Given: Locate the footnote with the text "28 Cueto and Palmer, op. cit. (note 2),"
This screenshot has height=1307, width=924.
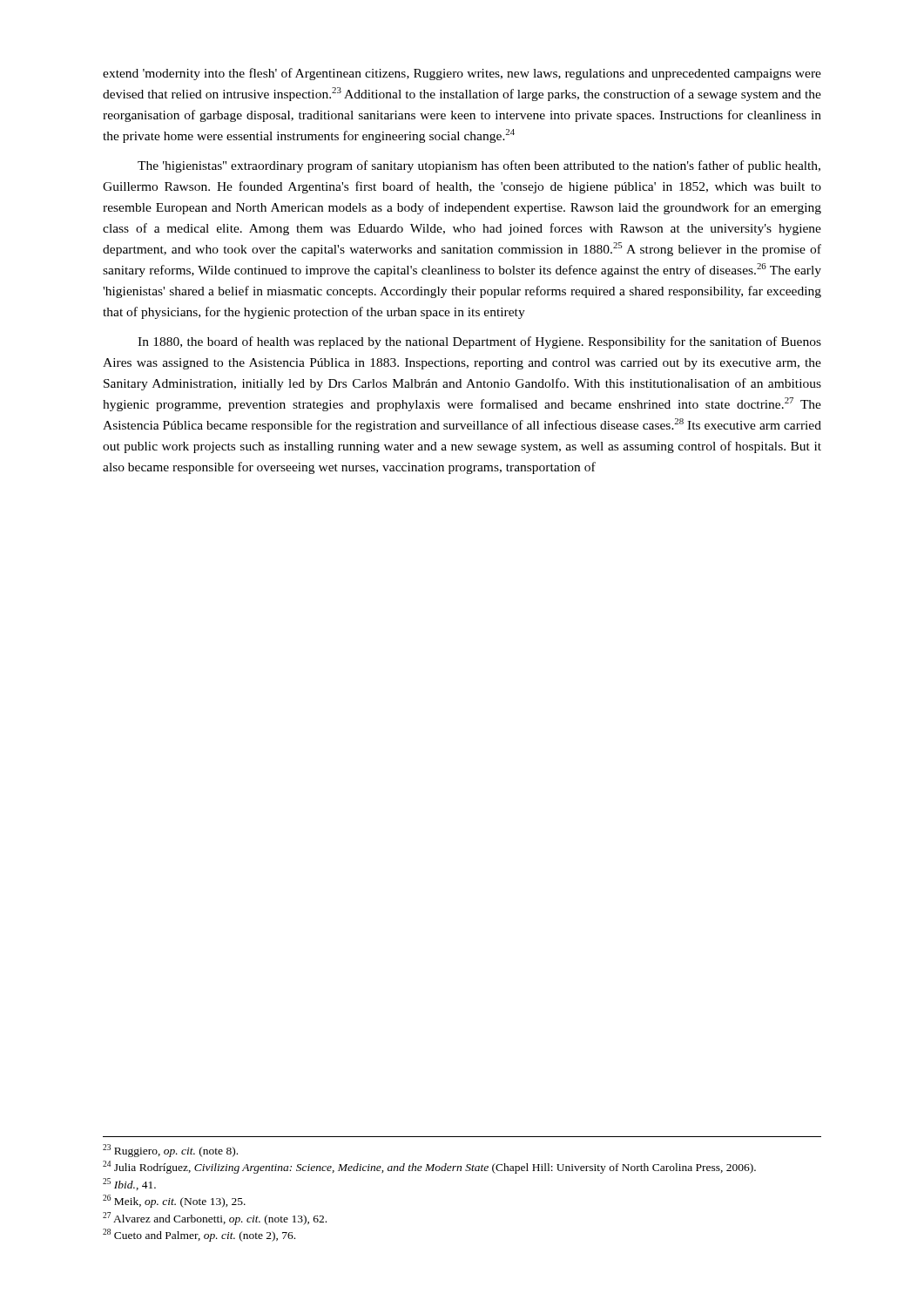Looking at the screenshot, I should click(x=199, y=1235).
